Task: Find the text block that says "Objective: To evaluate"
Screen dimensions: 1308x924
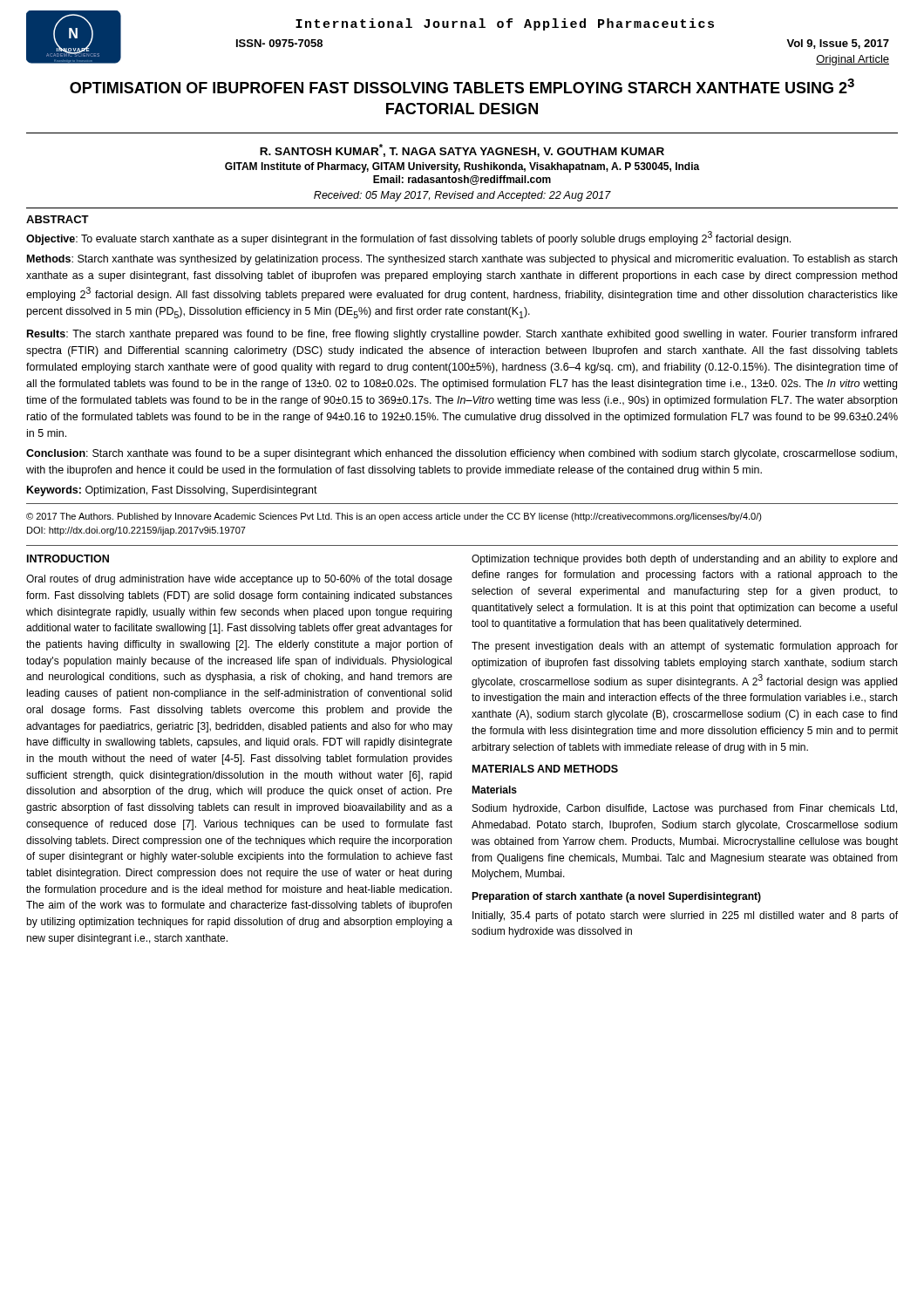Action: pos(409,238)
